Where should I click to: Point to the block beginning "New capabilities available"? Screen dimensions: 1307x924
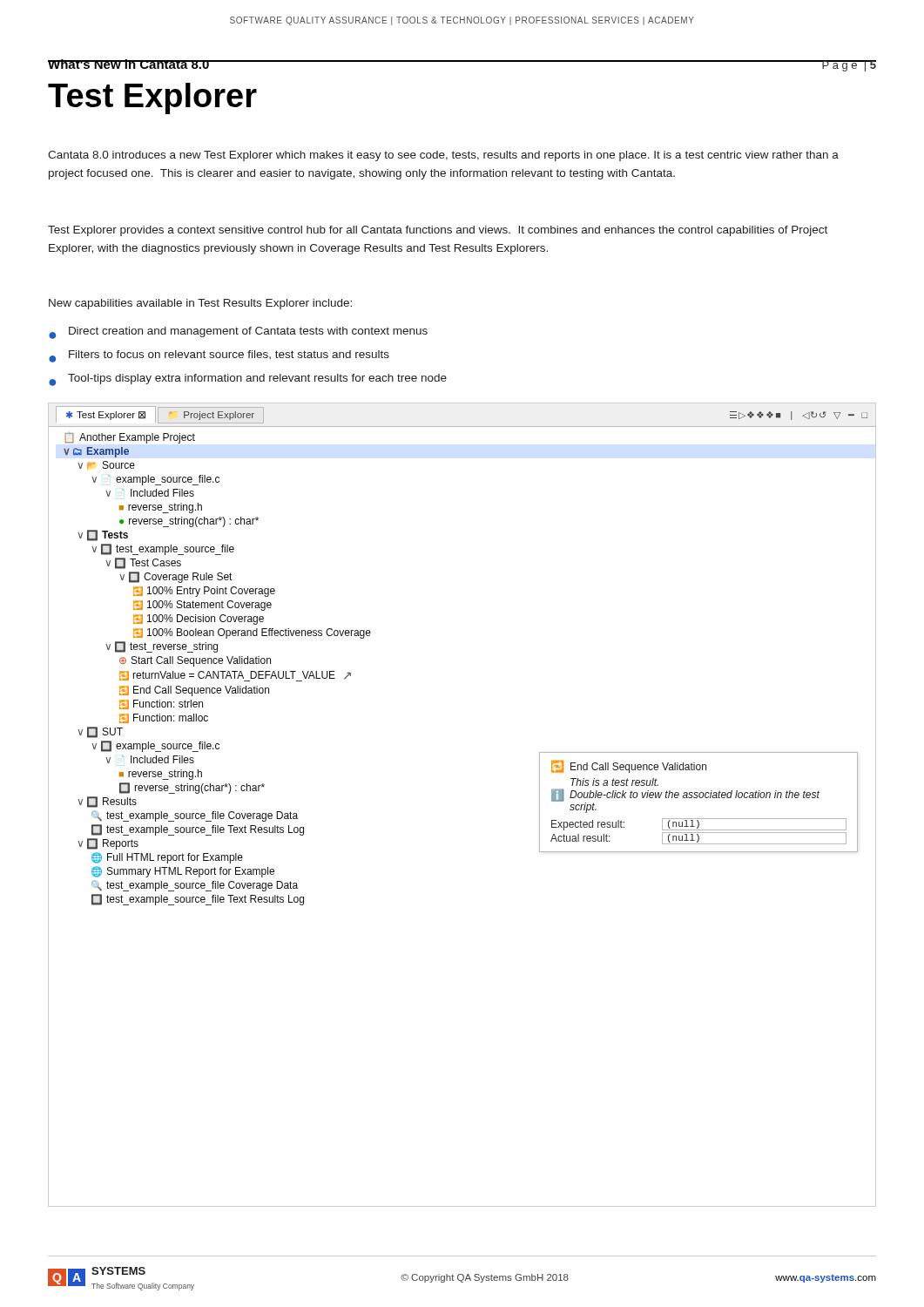click(x=200, y=303)
